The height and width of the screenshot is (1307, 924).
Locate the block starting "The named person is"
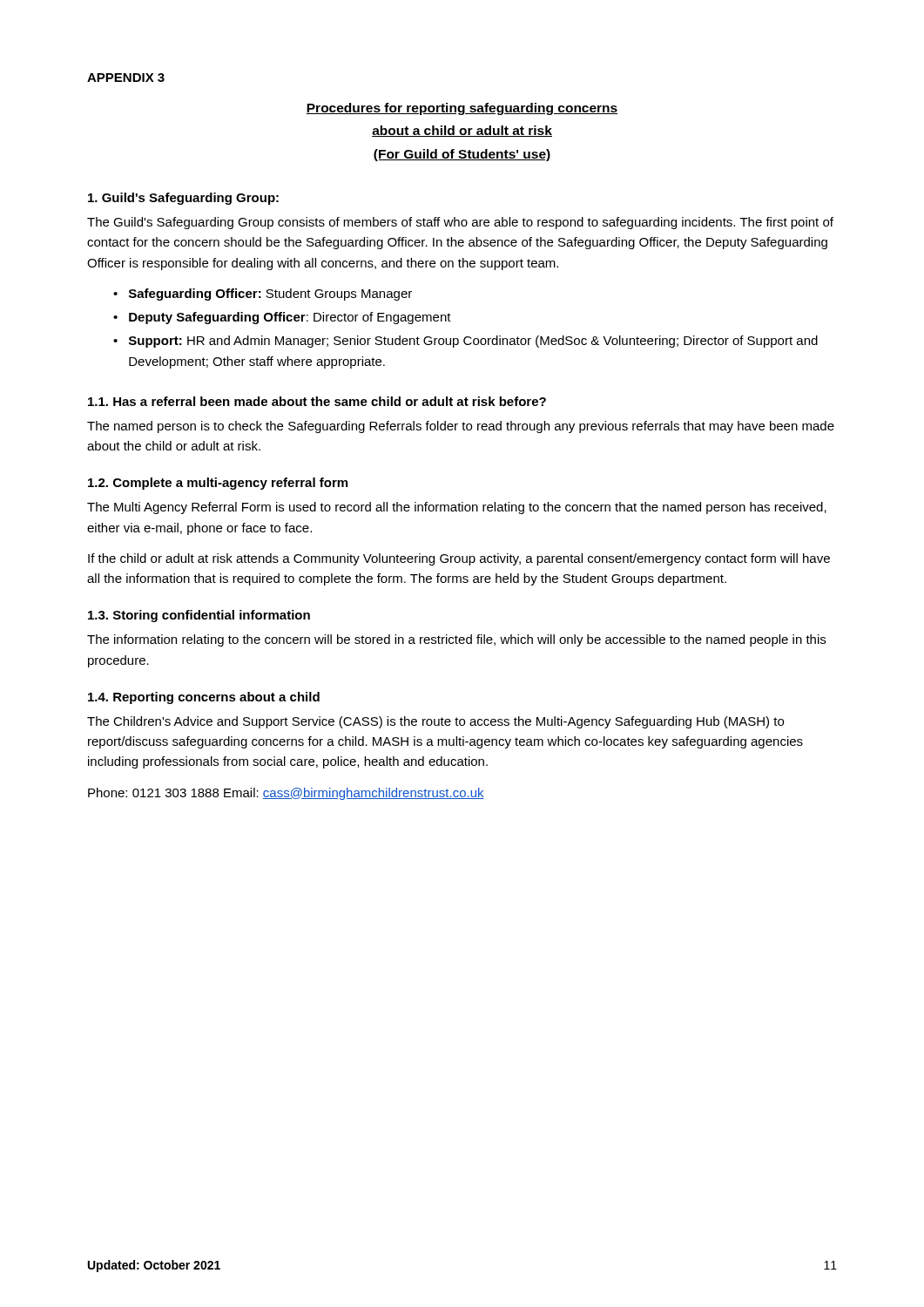(461, 436)
